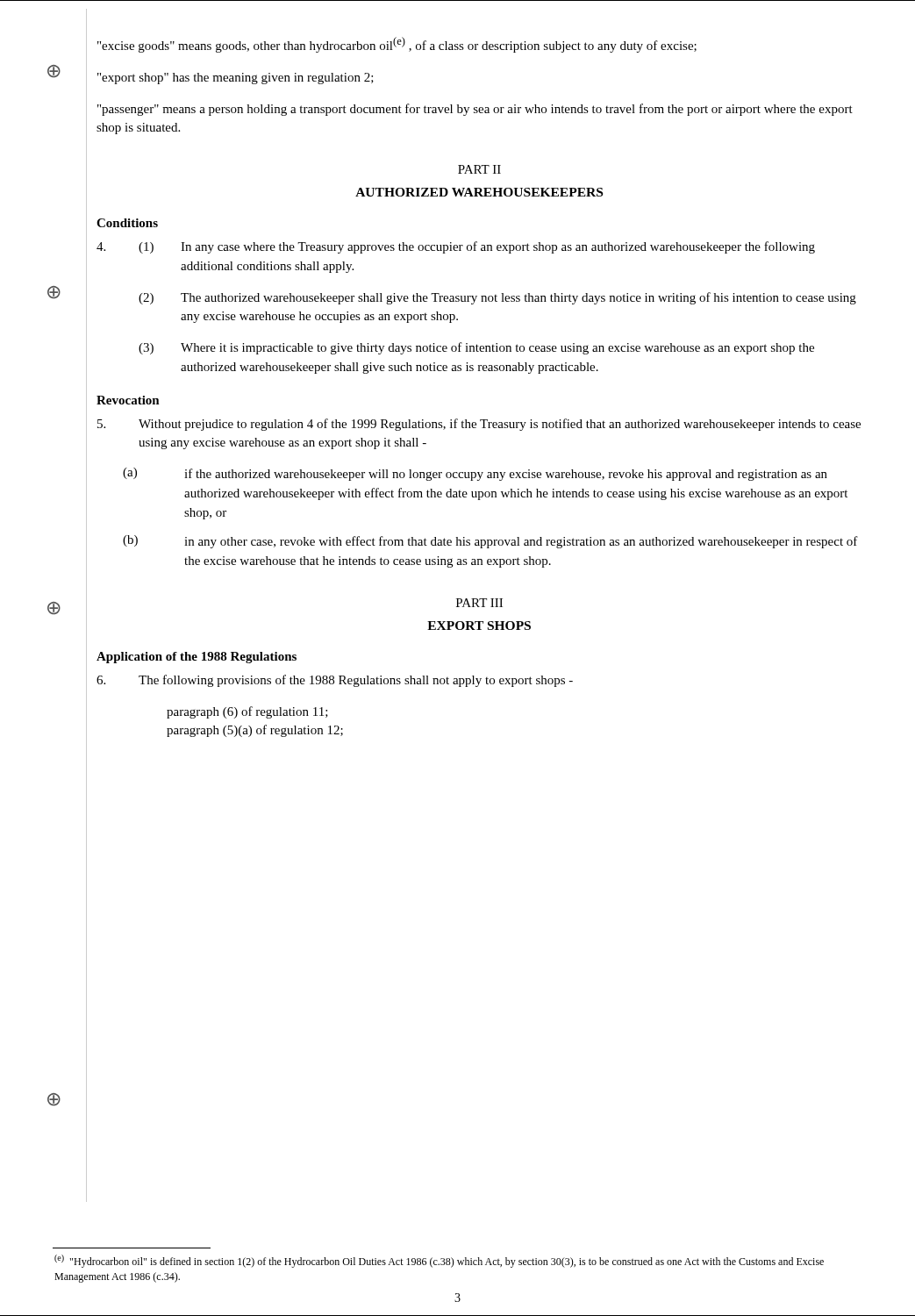Screen dimensions: 1316x915
Task: Locate the footnote with the text "(e) "Hydrocarbon oil" is defined"
Action: pos(439,1268)
